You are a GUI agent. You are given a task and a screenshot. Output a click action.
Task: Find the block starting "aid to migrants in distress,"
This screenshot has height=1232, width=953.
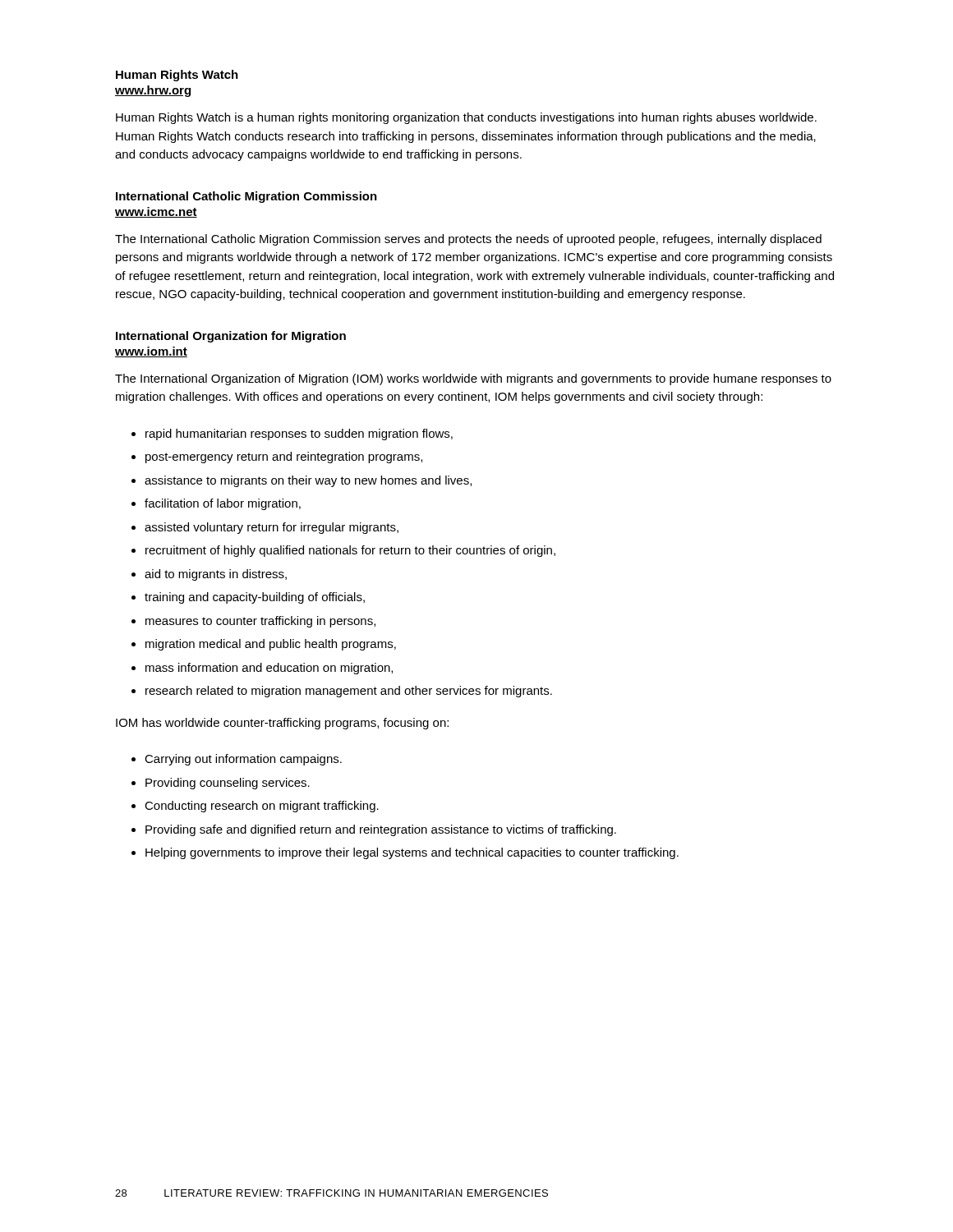209,575
